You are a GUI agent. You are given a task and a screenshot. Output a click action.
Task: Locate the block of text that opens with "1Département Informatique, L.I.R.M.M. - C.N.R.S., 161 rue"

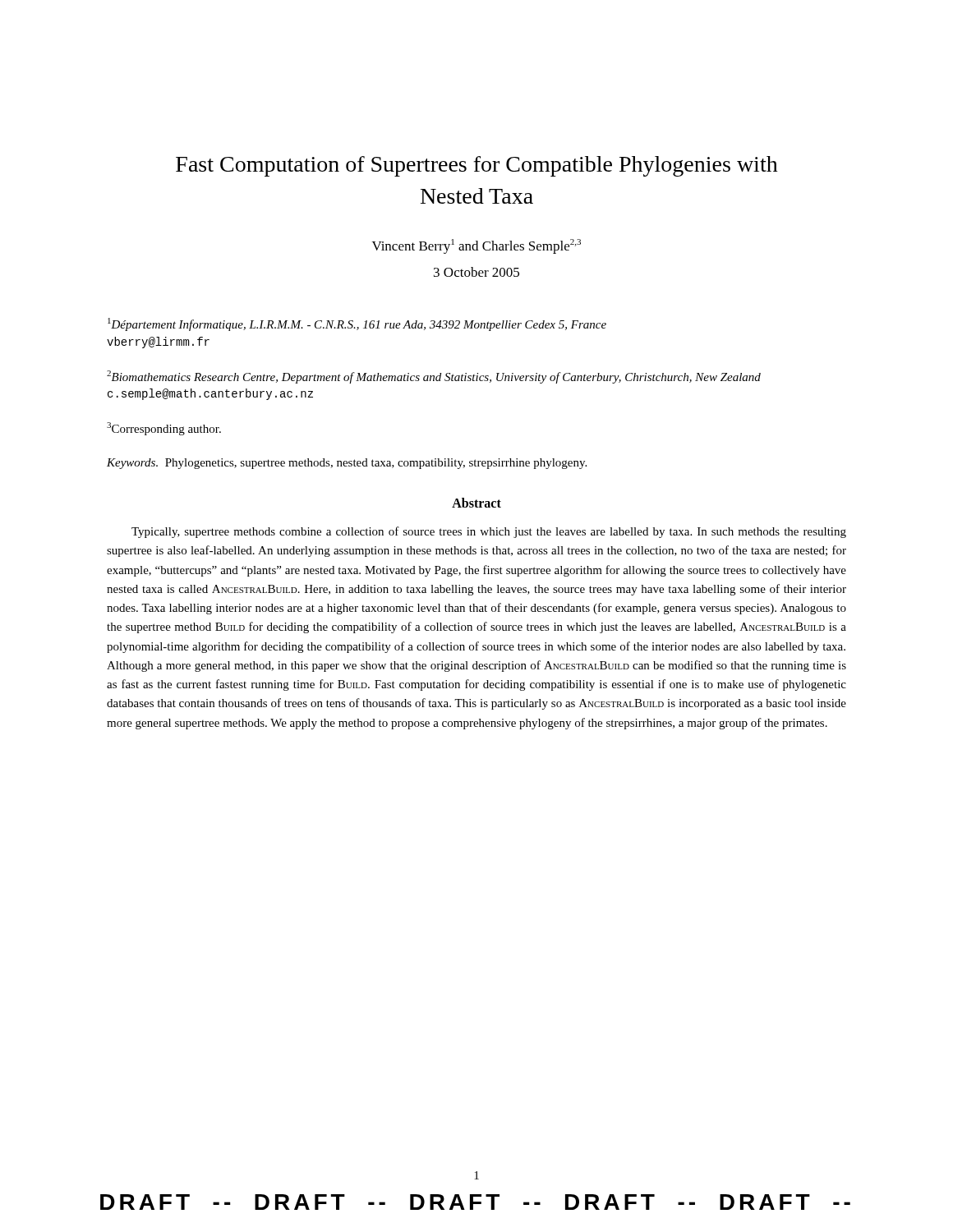476,332
